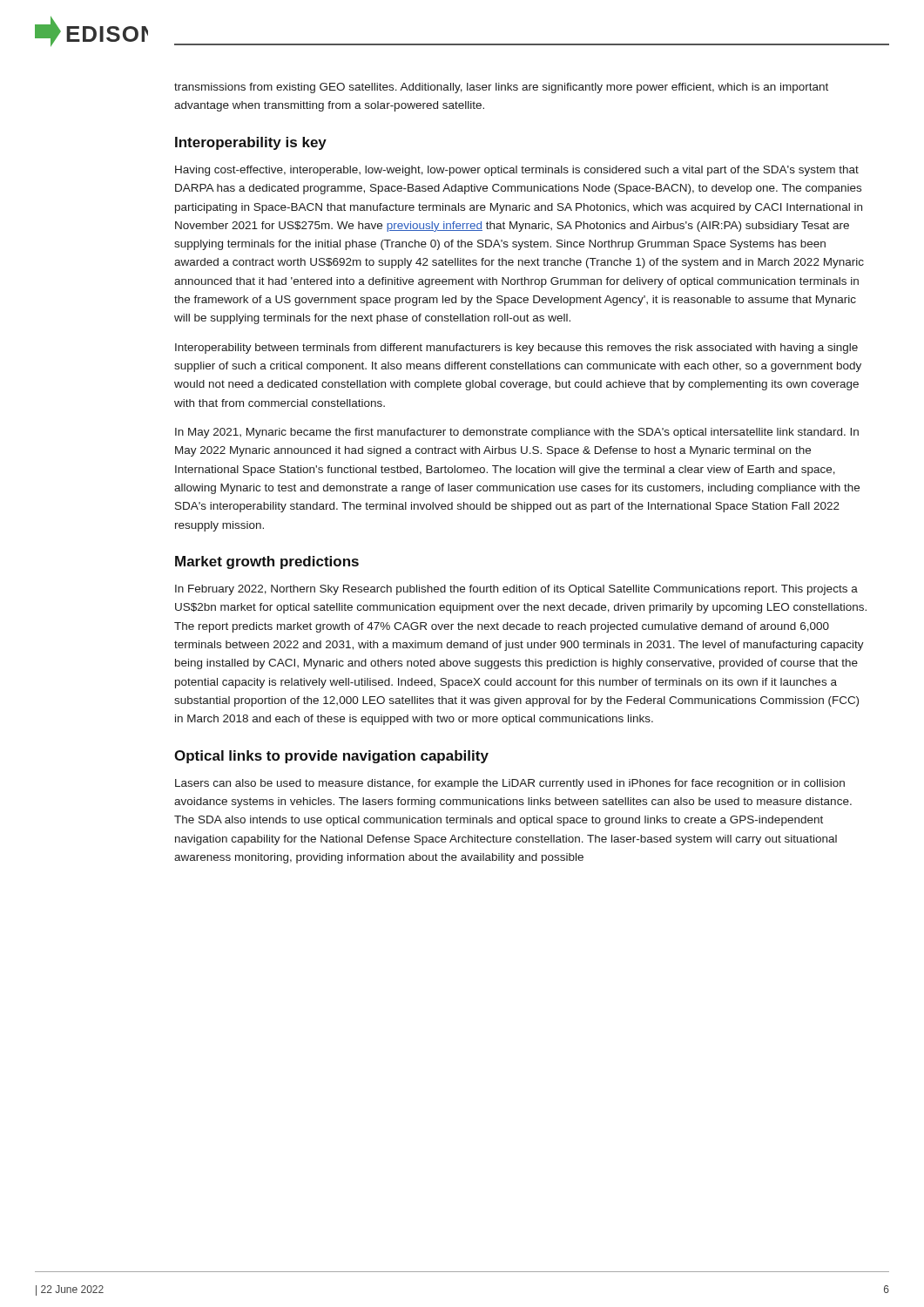Point to the block beginning "Interoperability between terminals from different manufacturers is"

point(518,375)
